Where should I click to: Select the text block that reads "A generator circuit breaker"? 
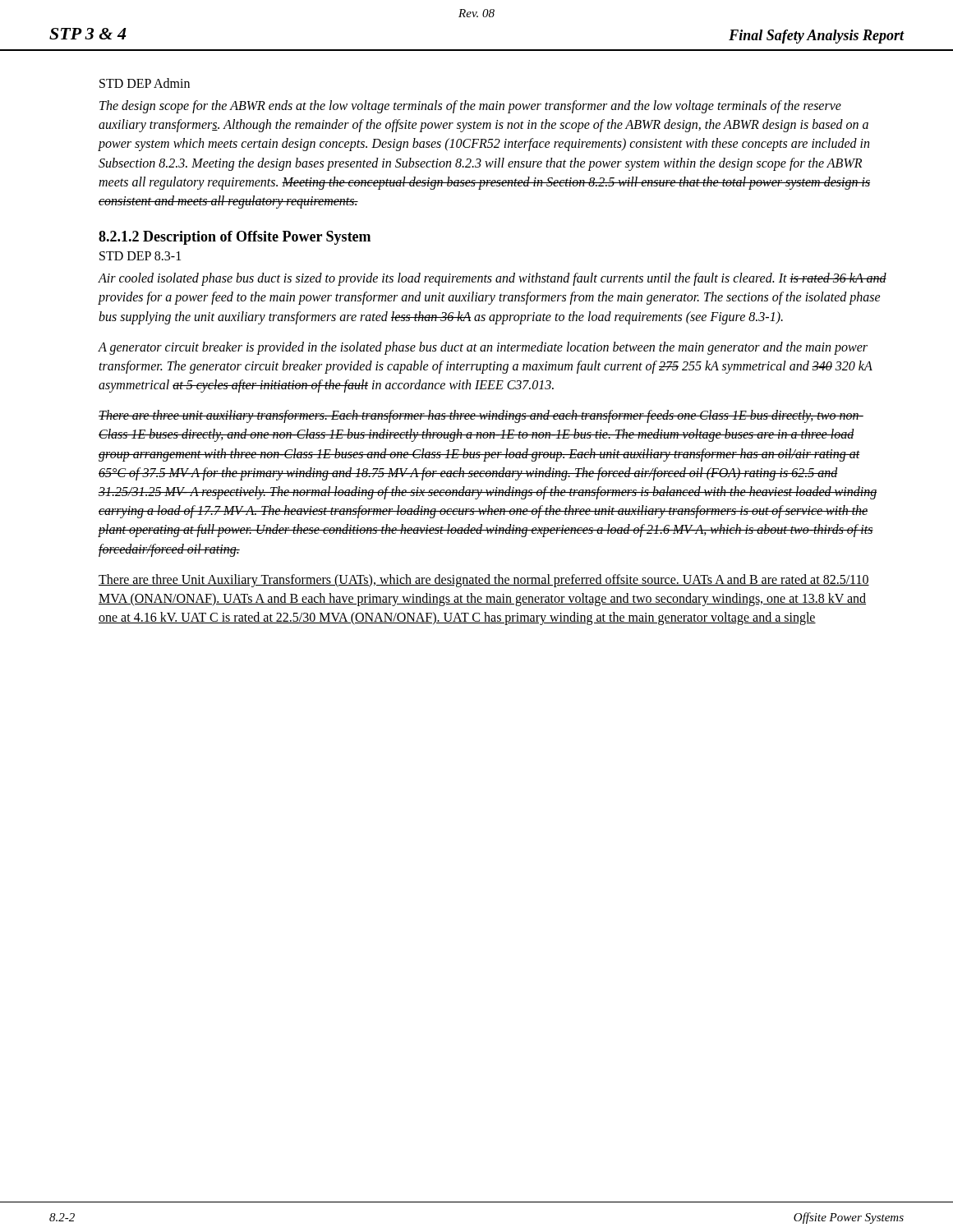coord(493,366)
